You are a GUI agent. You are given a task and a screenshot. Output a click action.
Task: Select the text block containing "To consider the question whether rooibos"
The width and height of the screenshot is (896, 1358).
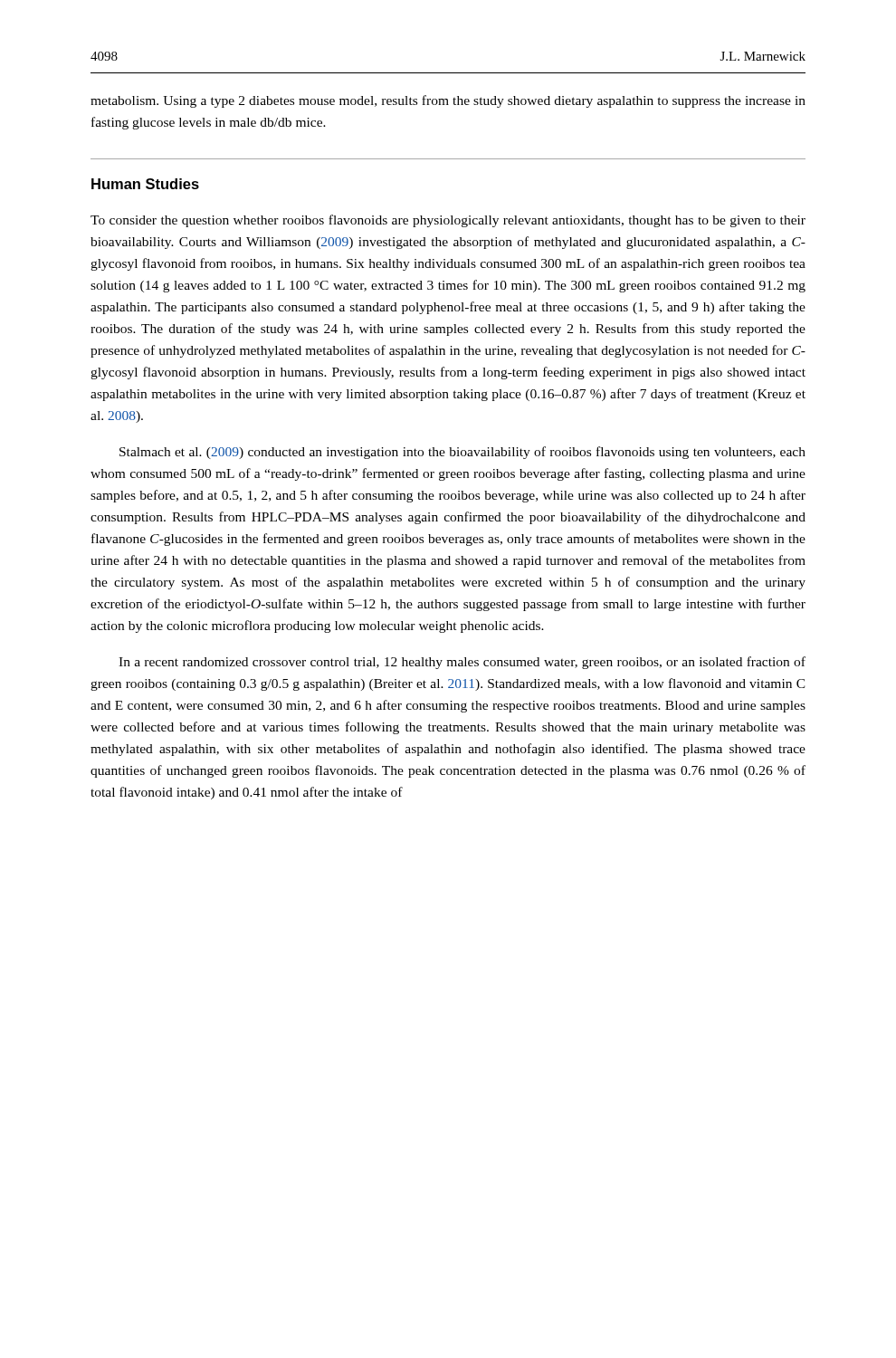pos(448,318)
